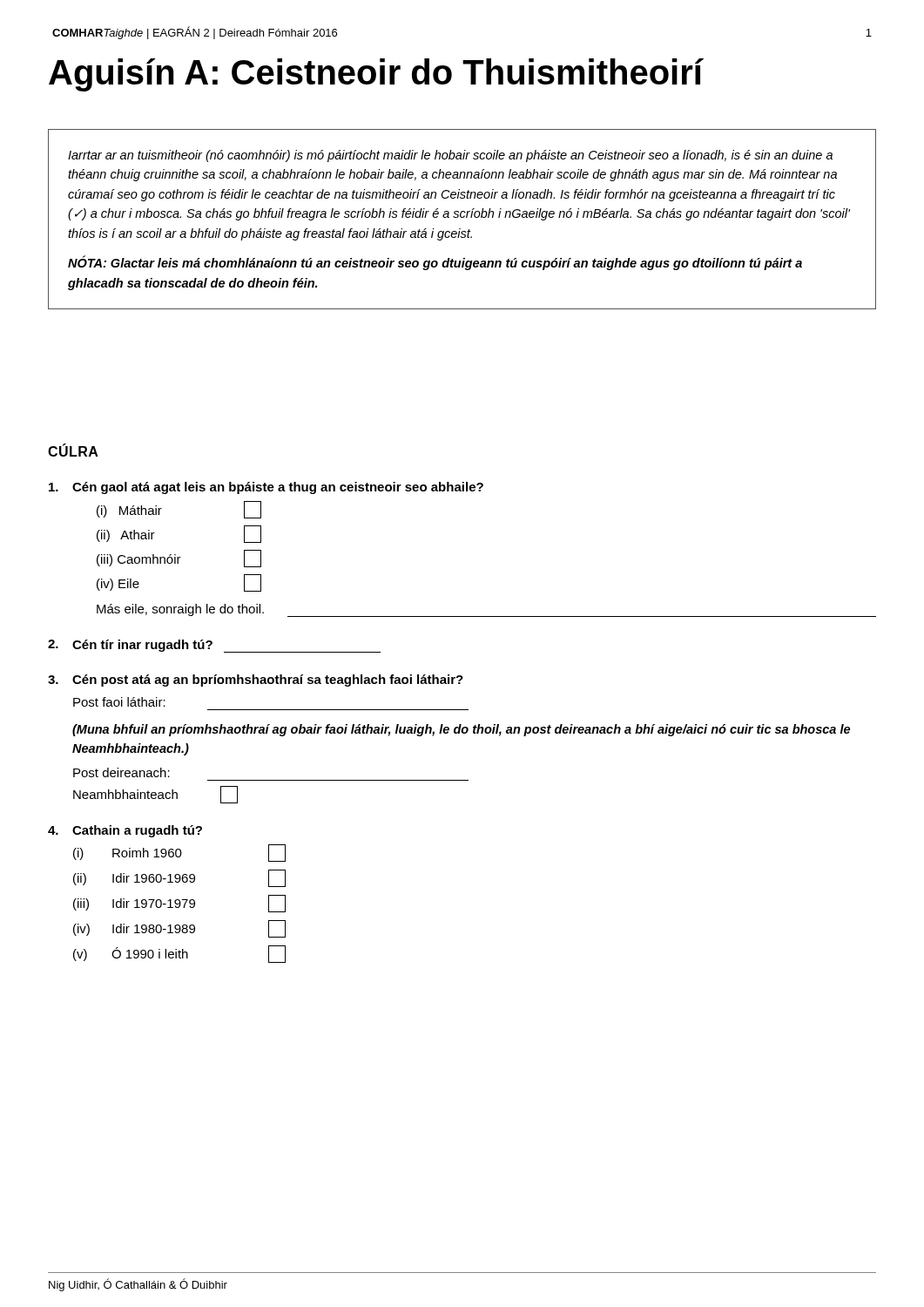Find the element starting "4. Cathain a rugadh tú? (i) Roimh"

tap(125, 831)
